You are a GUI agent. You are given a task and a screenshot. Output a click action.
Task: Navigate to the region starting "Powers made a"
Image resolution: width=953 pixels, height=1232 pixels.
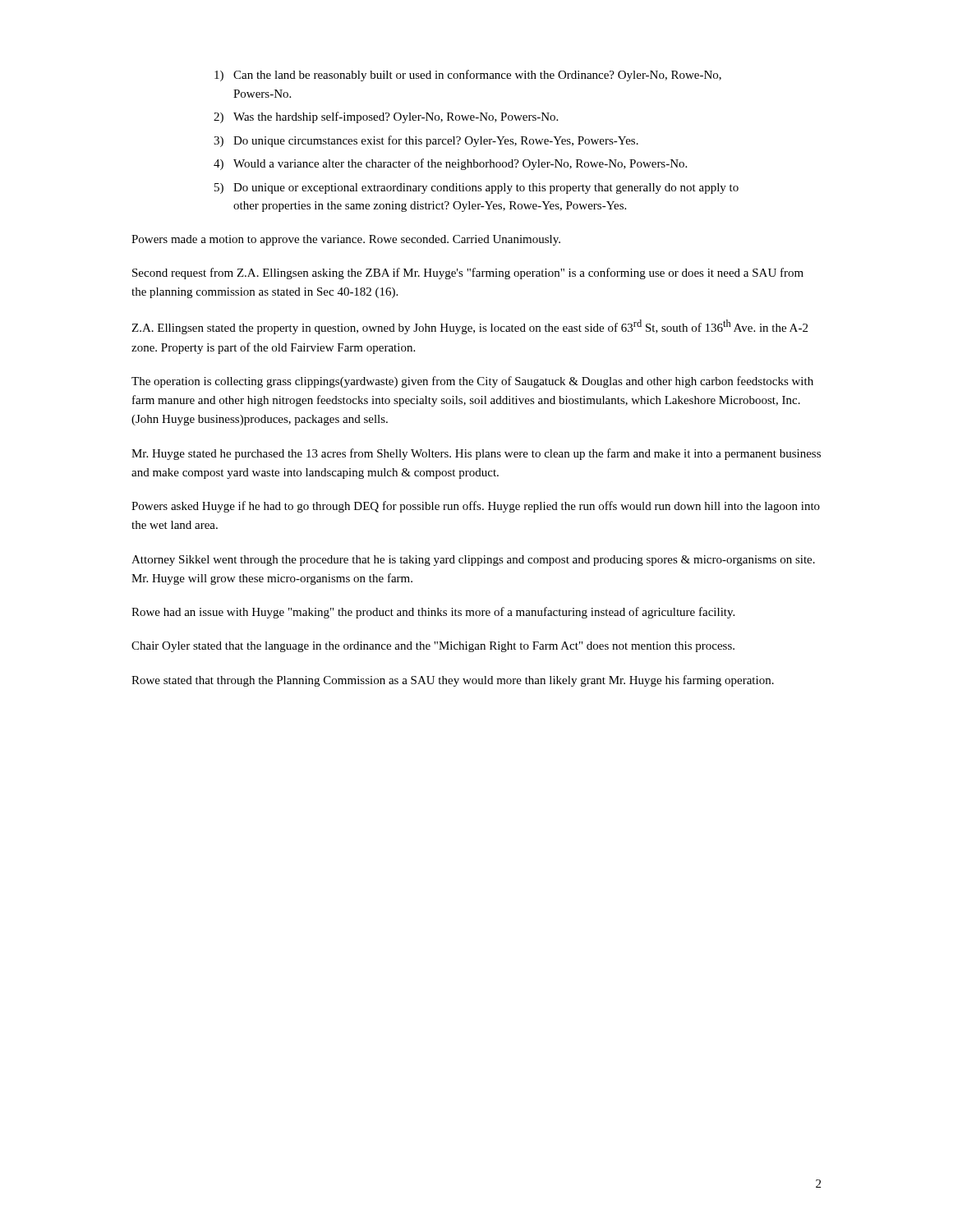point(346,239)
